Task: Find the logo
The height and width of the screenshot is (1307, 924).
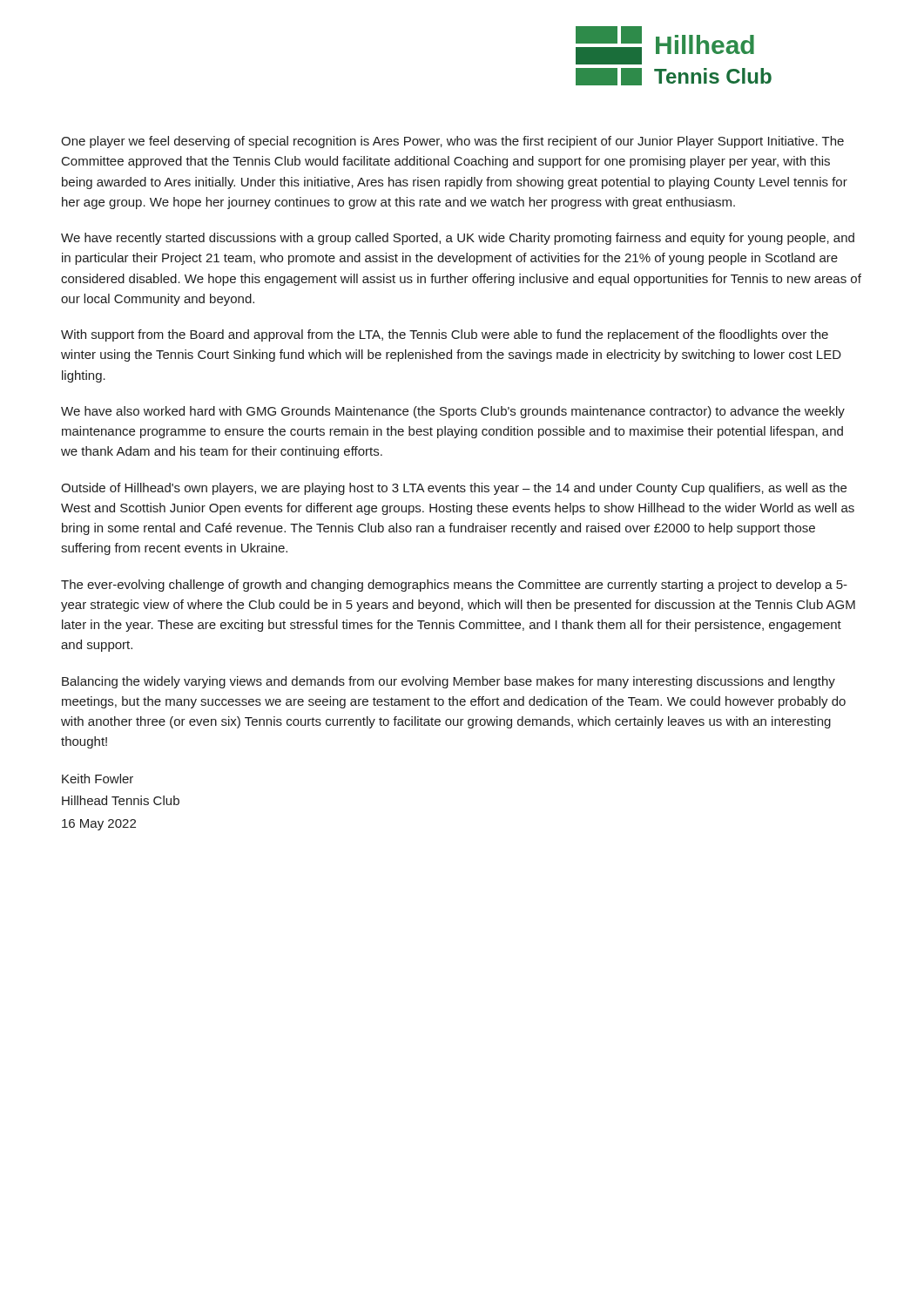Action: (x=719, y=65)
